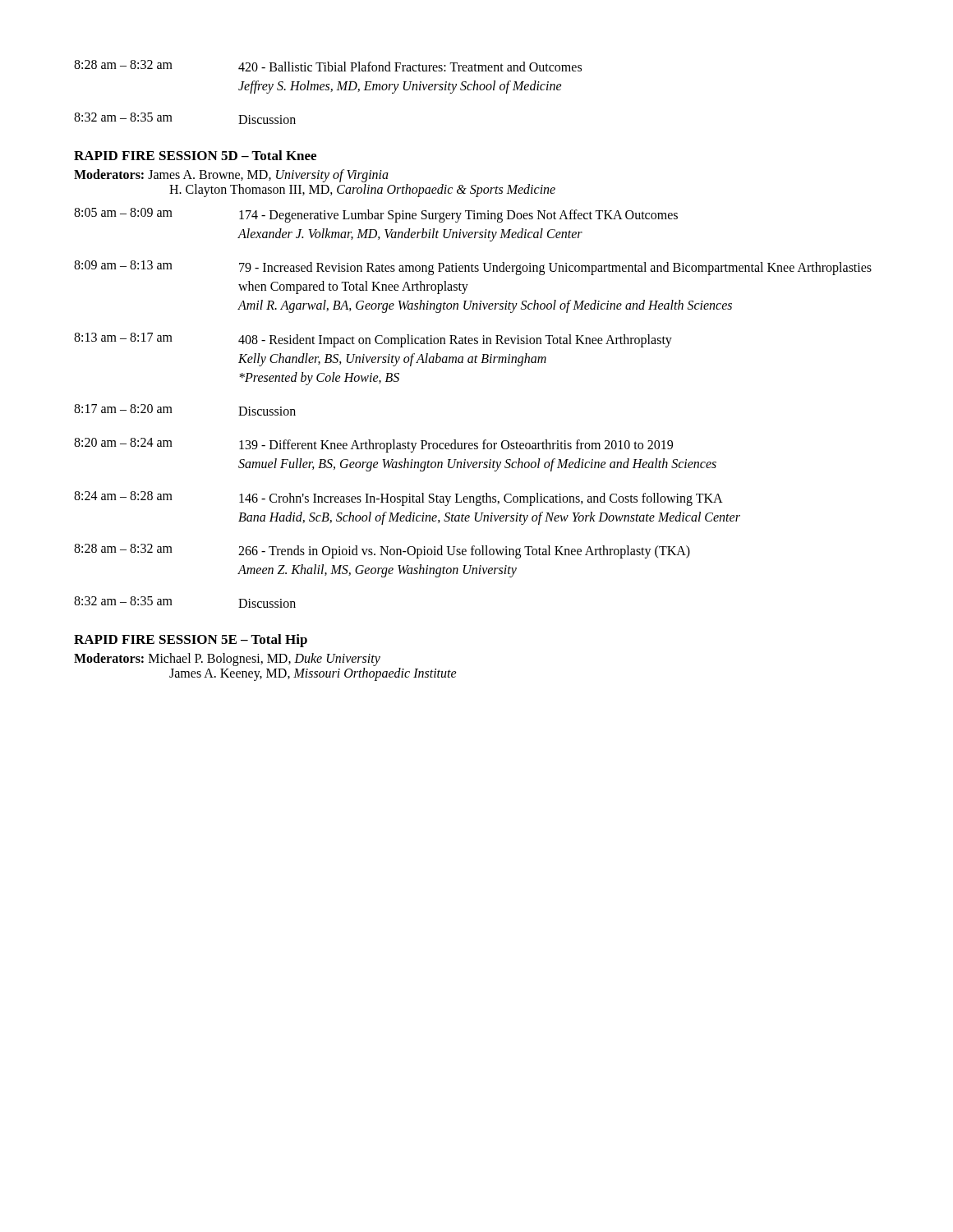
Task: Find the text block starting "RAPID FIRE SESSION 5D – Total Knee"
Action: [x=195, y=155]
